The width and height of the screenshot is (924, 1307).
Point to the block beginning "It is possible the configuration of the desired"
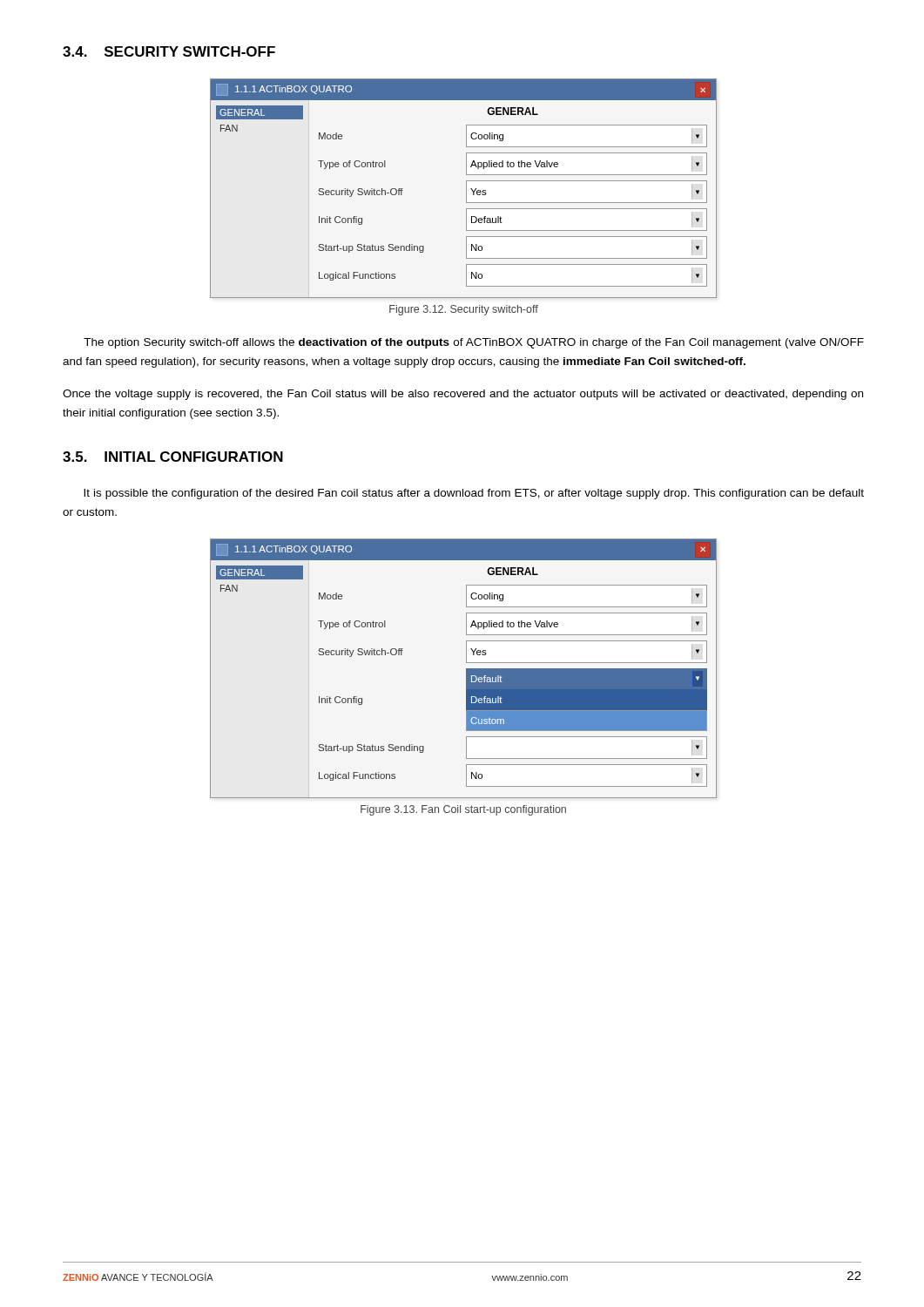pyautogui.click(x=463, y=502)
